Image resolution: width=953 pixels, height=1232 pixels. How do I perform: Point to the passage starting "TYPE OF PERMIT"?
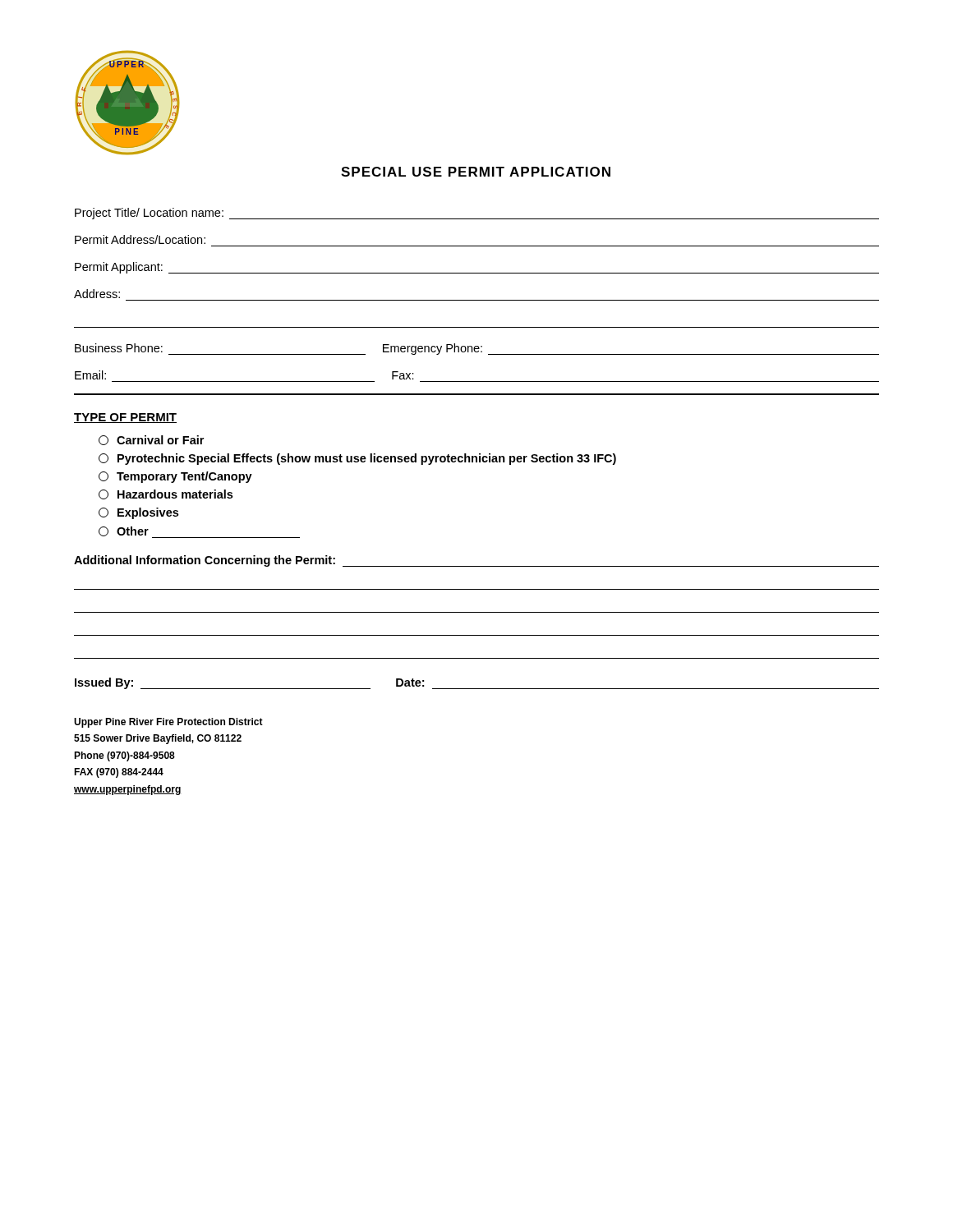tap(125, 417)
